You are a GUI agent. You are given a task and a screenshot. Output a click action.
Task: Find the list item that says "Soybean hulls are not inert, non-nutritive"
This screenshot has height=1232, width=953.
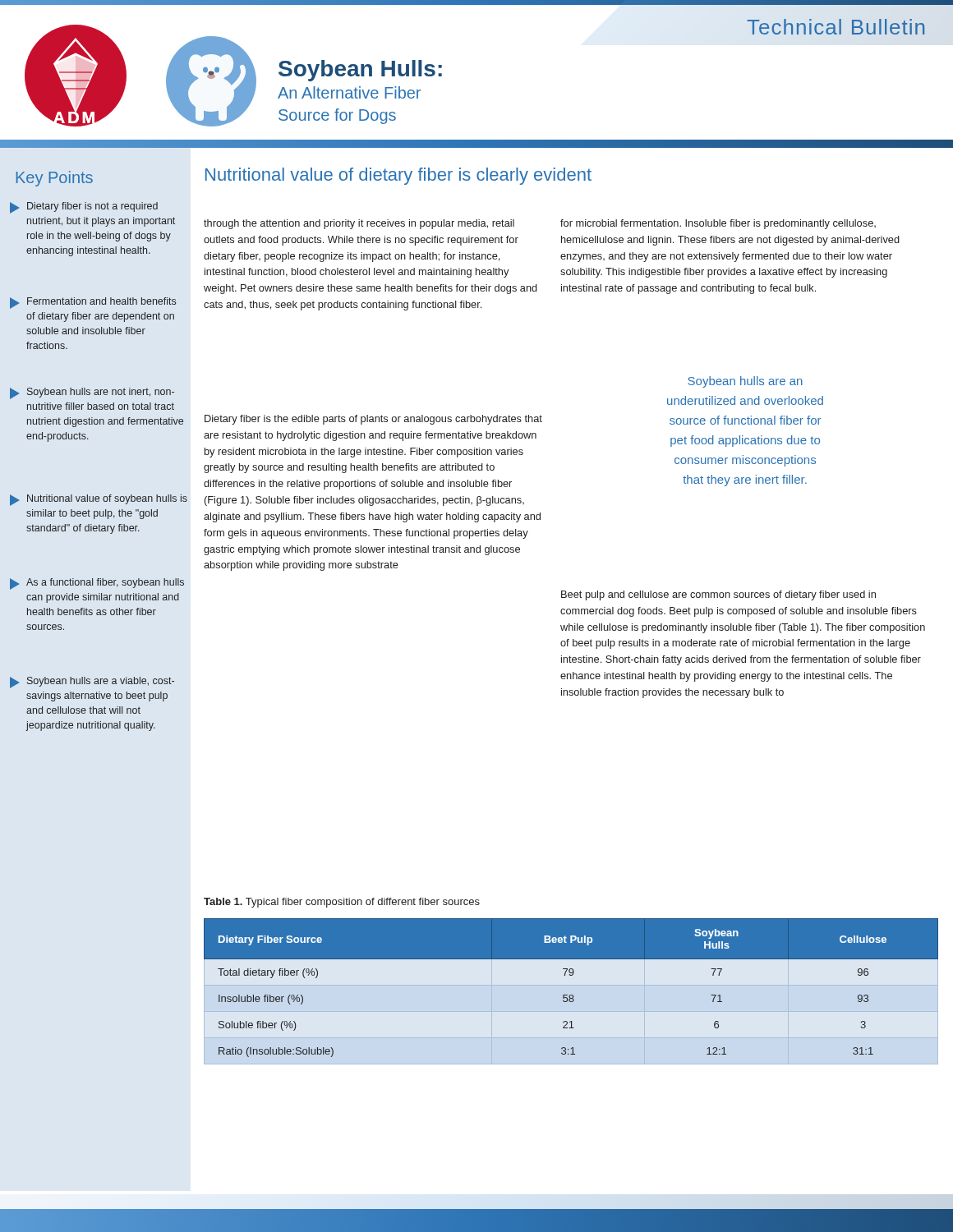coord(97,414)
